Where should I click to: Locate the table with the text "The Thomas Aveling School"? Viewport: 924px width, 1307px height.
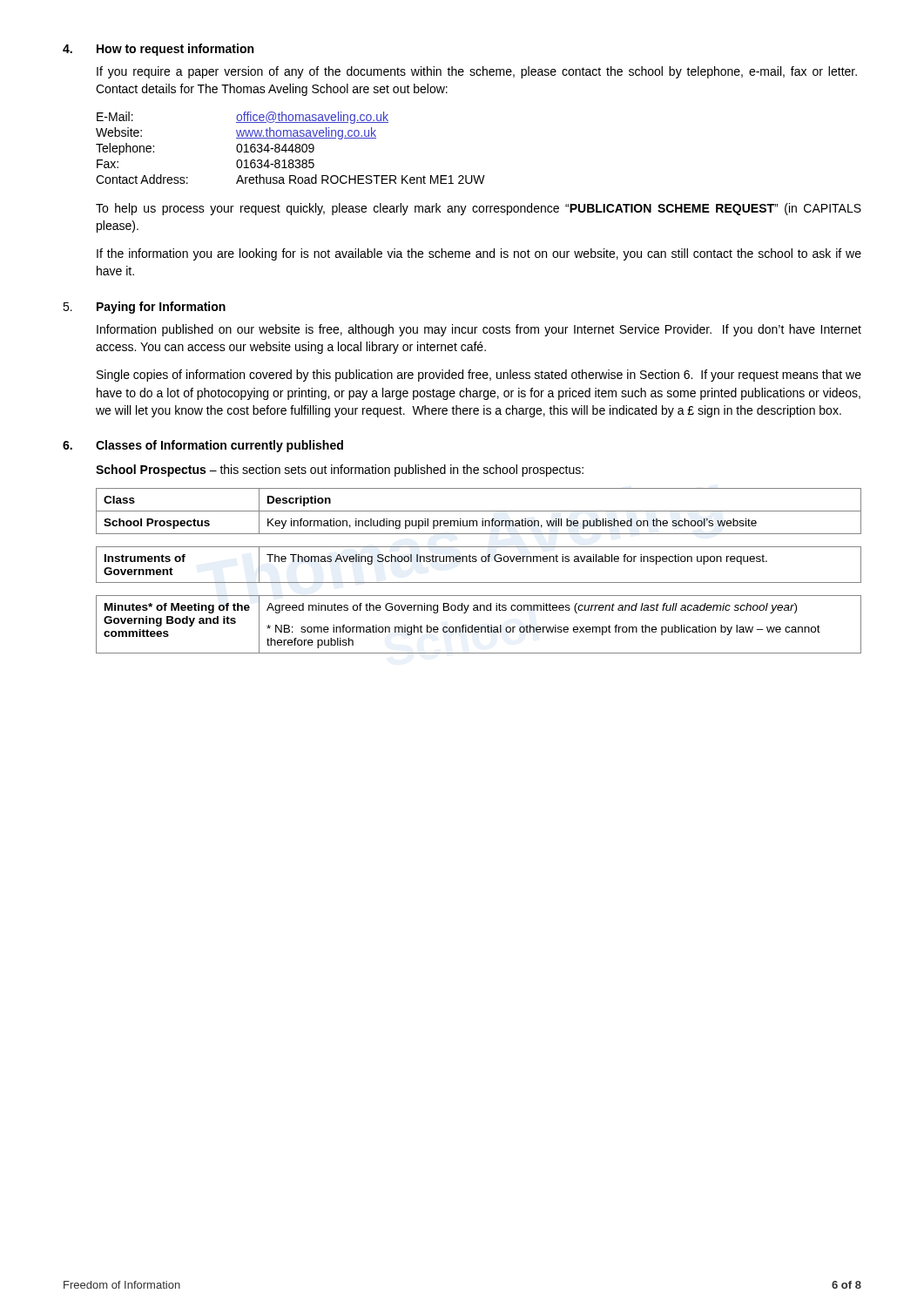point(479,564)
